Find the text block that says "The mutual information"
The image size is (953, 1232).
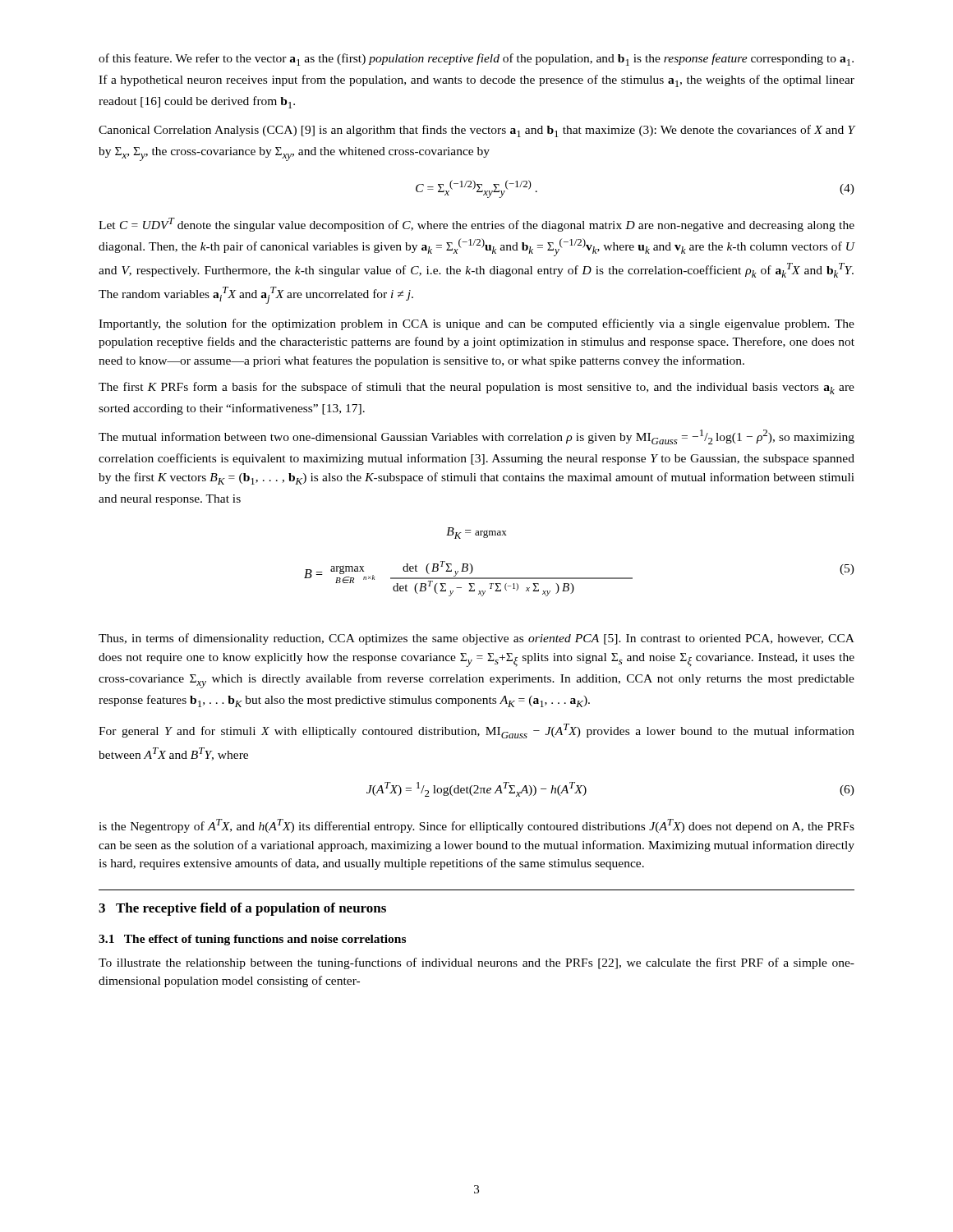coord(476,467)
